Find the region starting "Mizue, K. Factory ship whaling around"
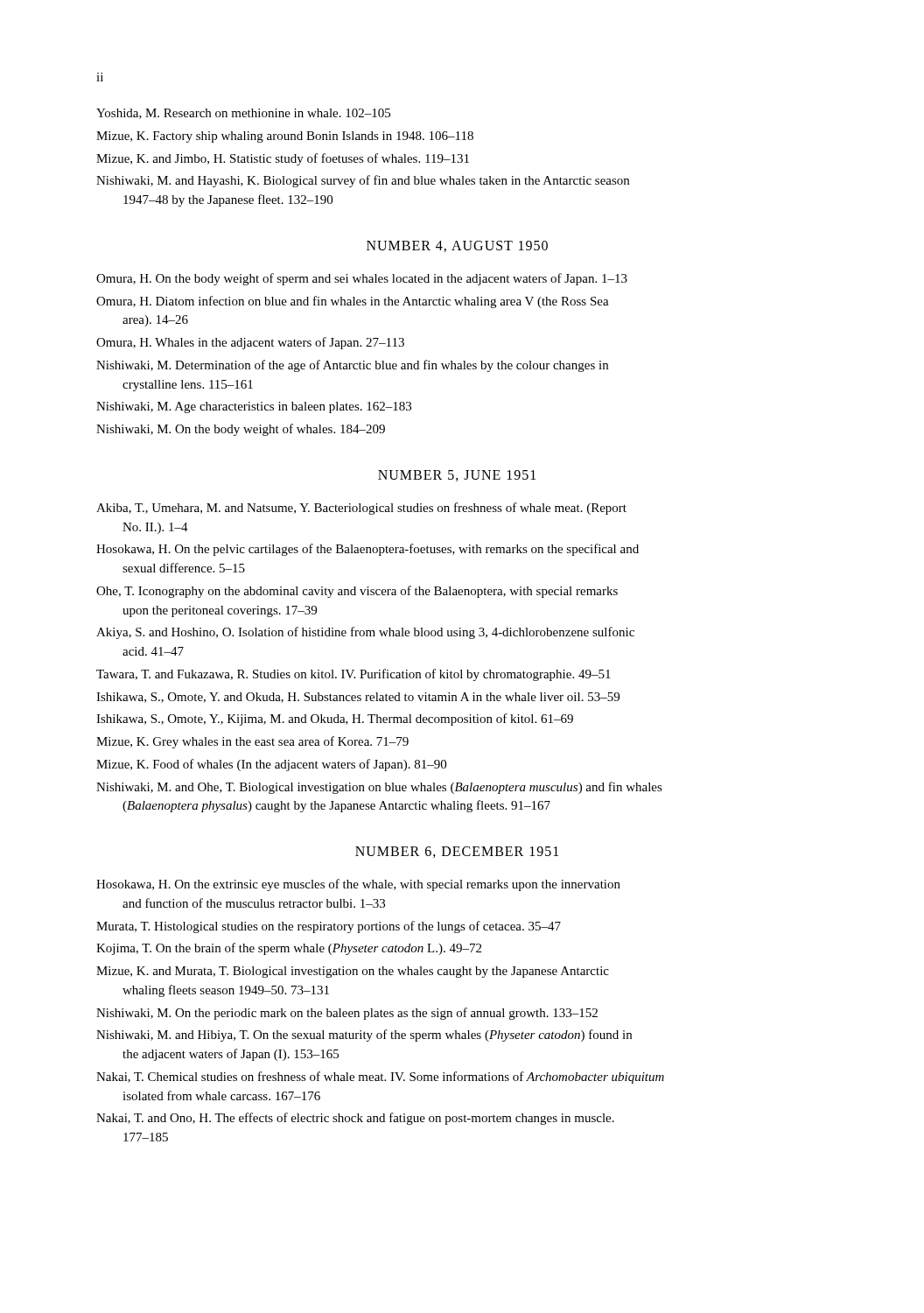The height and width of the screenshot is (1313, 924). (285, 135)
